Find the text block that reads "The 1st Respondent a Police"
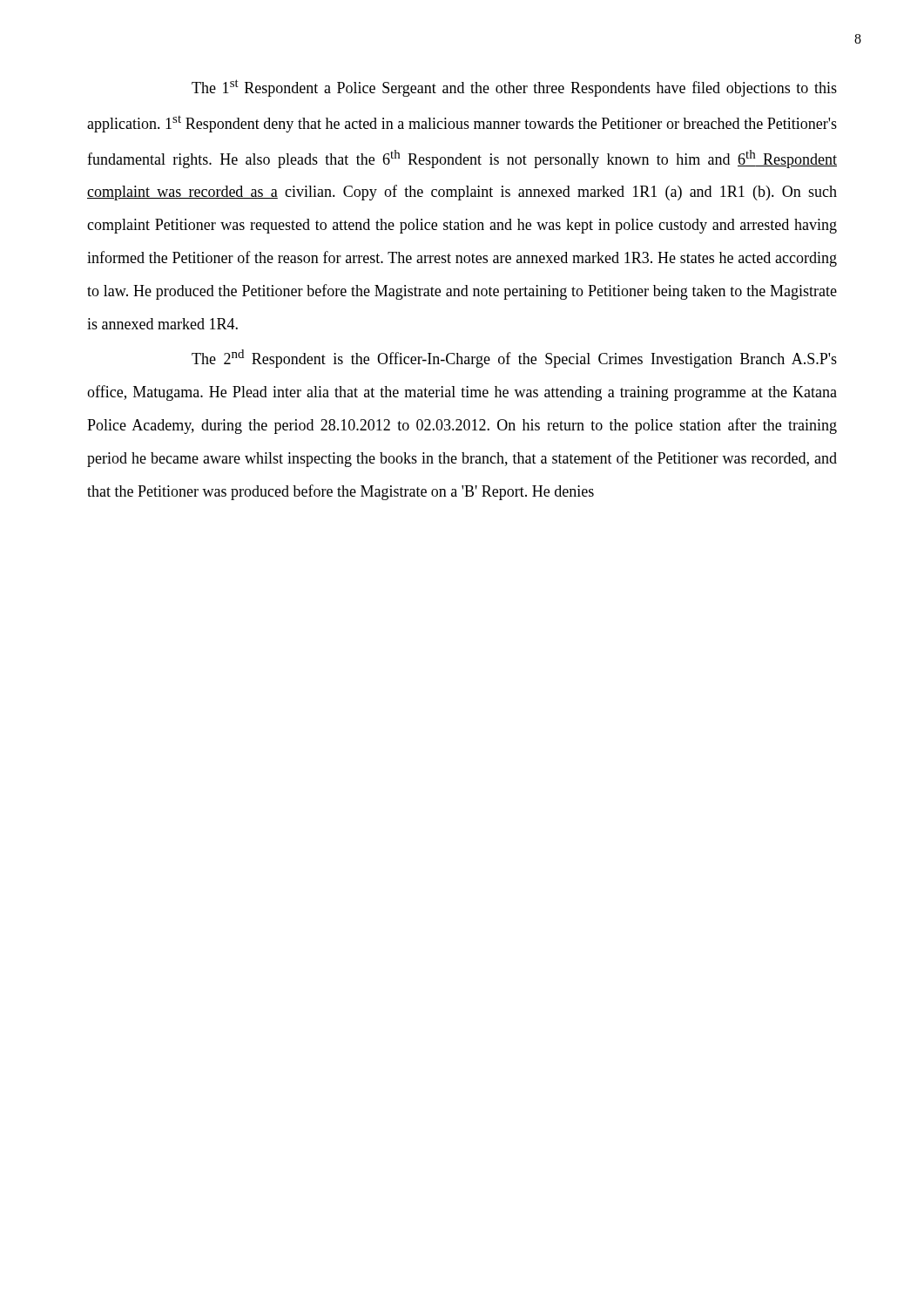The width and height of the screenshot is (924, 1307). (462, 204)
